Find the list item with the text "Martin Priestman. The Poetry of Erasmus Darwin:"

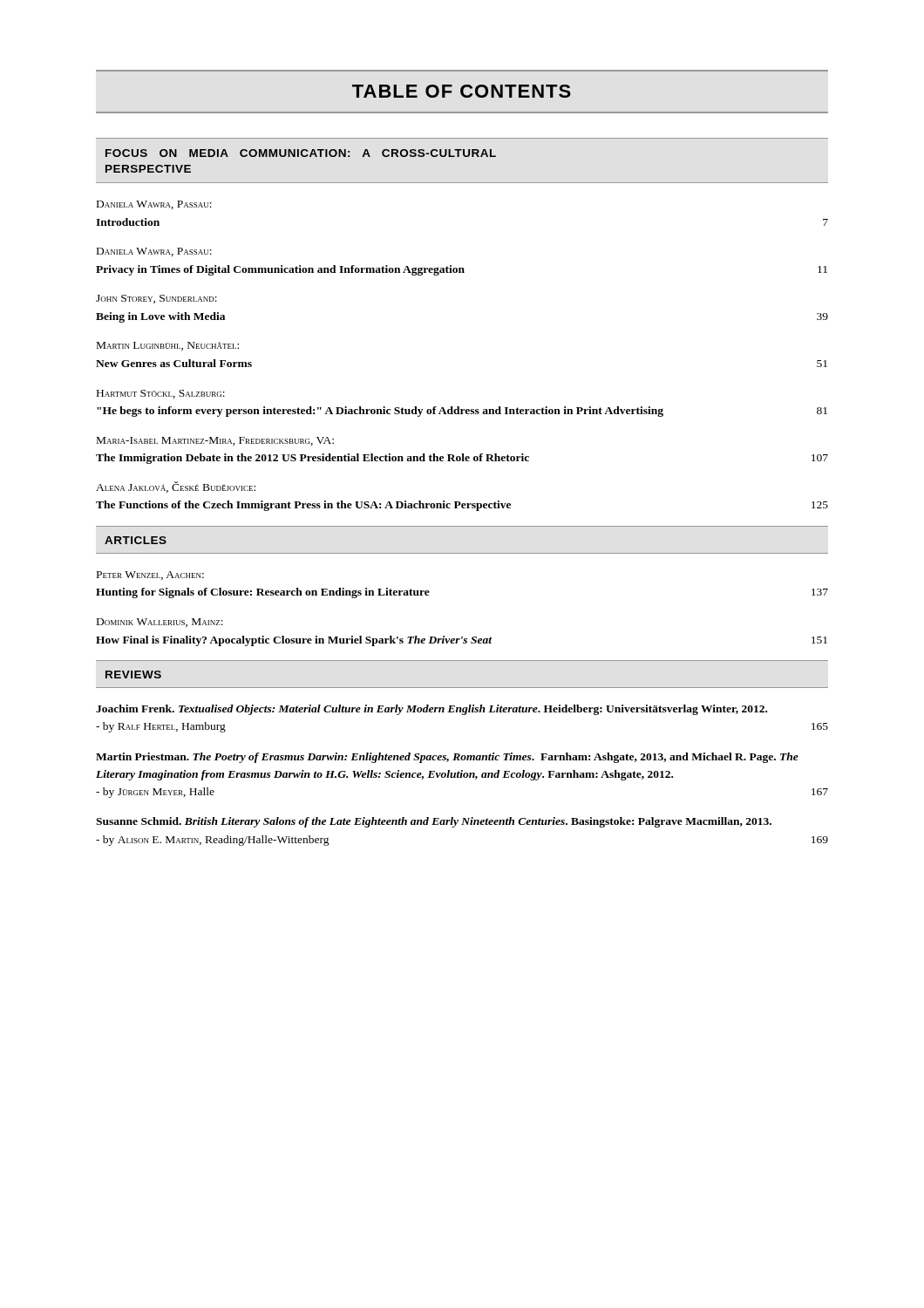tap(462, 774)
